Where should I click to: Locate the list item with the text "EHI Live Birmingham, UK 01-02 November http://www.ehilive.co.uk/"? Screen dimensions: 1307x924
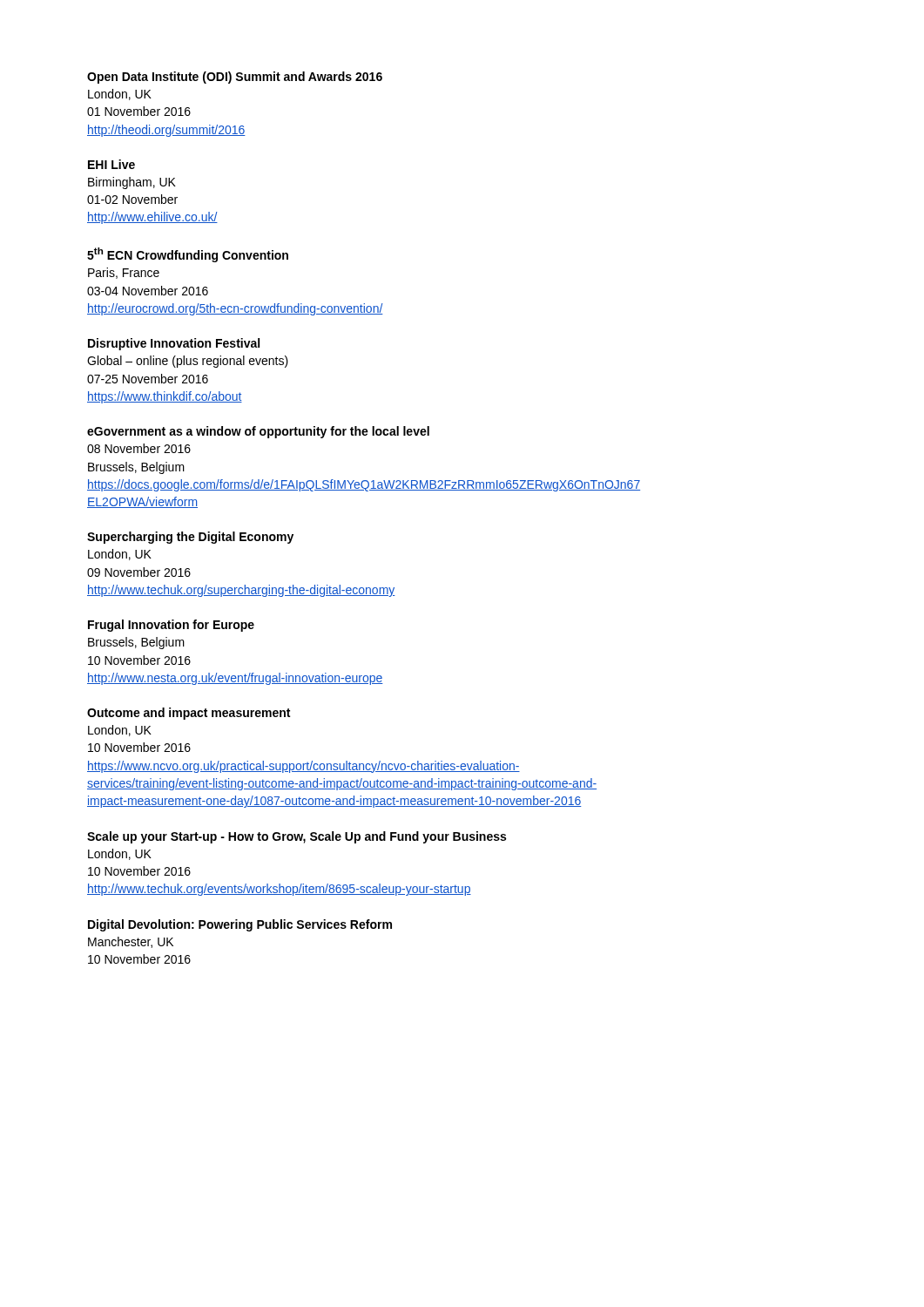click(x=111, y=164)
